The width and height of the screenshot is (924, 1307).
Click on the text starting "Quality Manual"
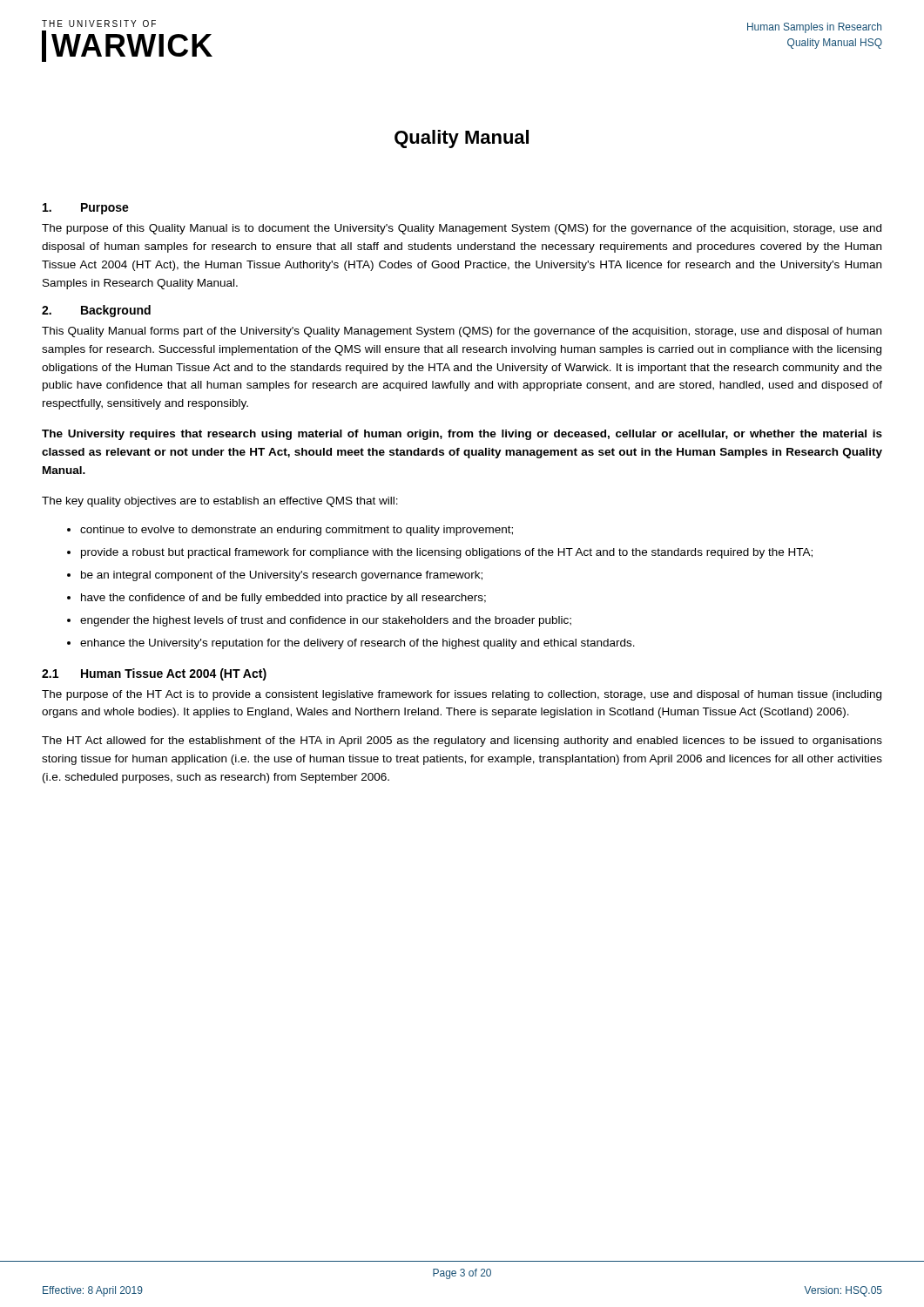pos(462,138)
